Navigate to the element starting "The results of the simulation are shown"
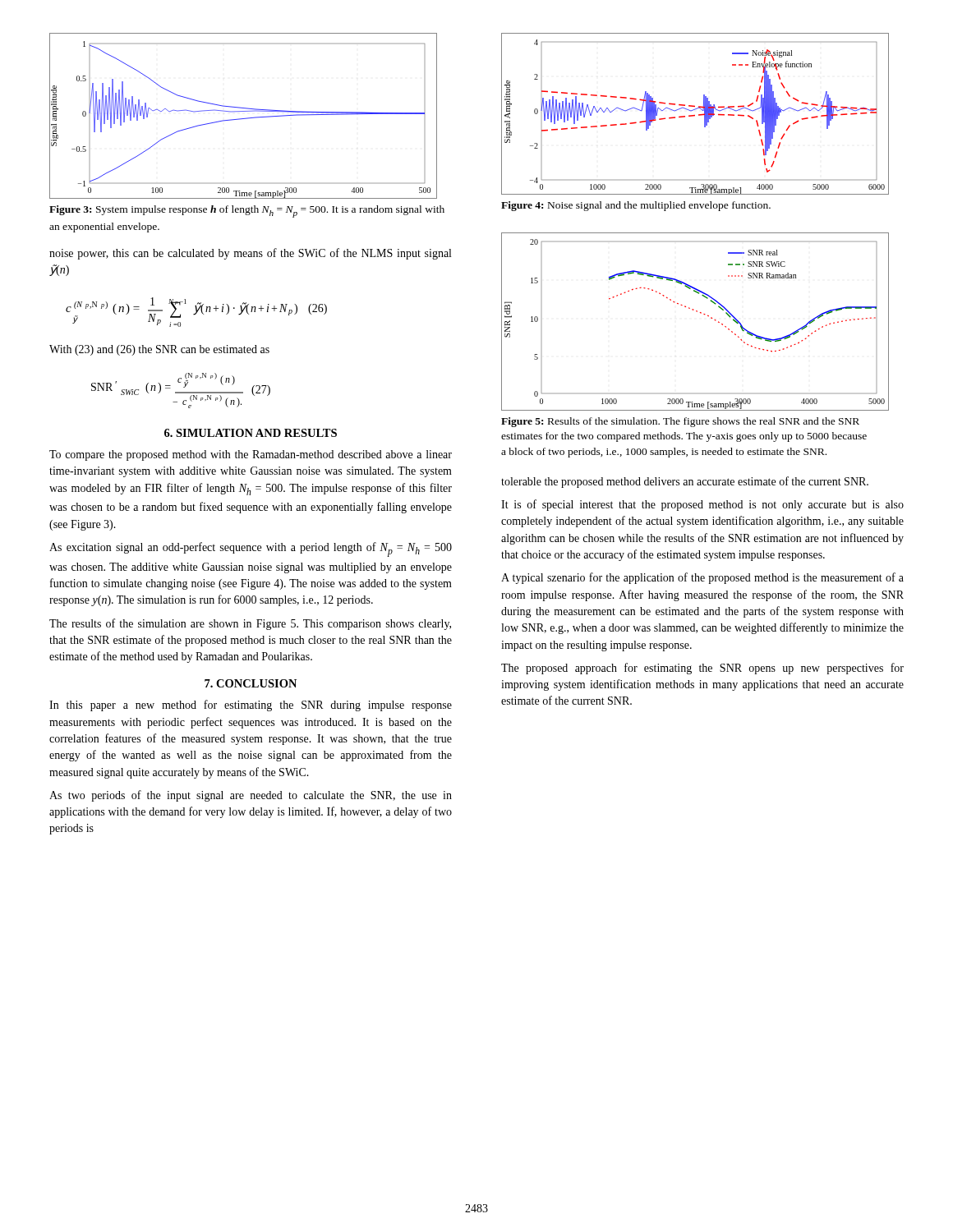 coord(251,640)
